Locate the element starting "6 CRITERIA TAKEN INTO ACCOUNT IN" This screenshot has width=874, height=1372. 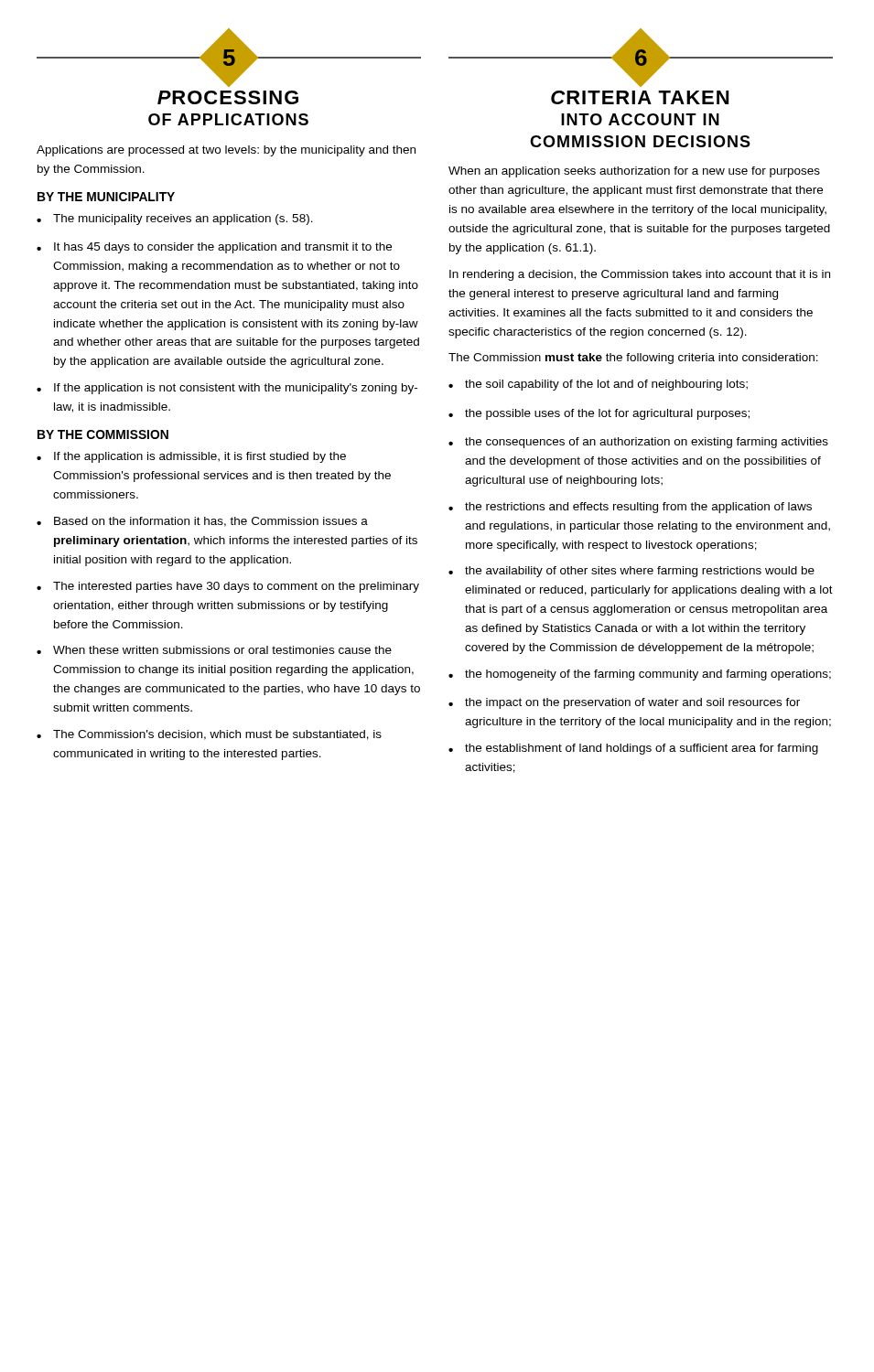641,95
